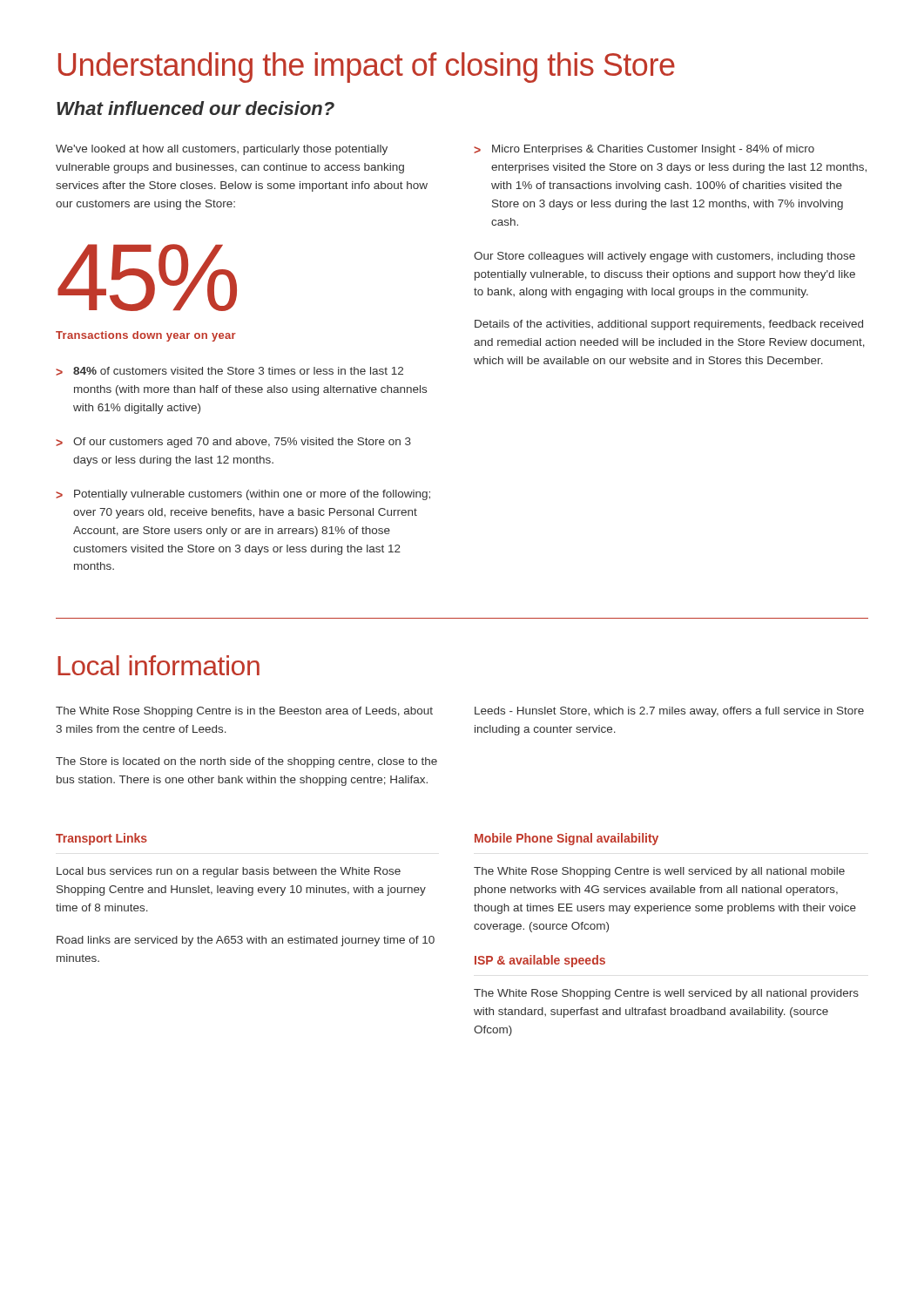Locate the text "Mobile Phone Signal availability"
This screenshot has width=924, height=1307.
tap(567, 839)
